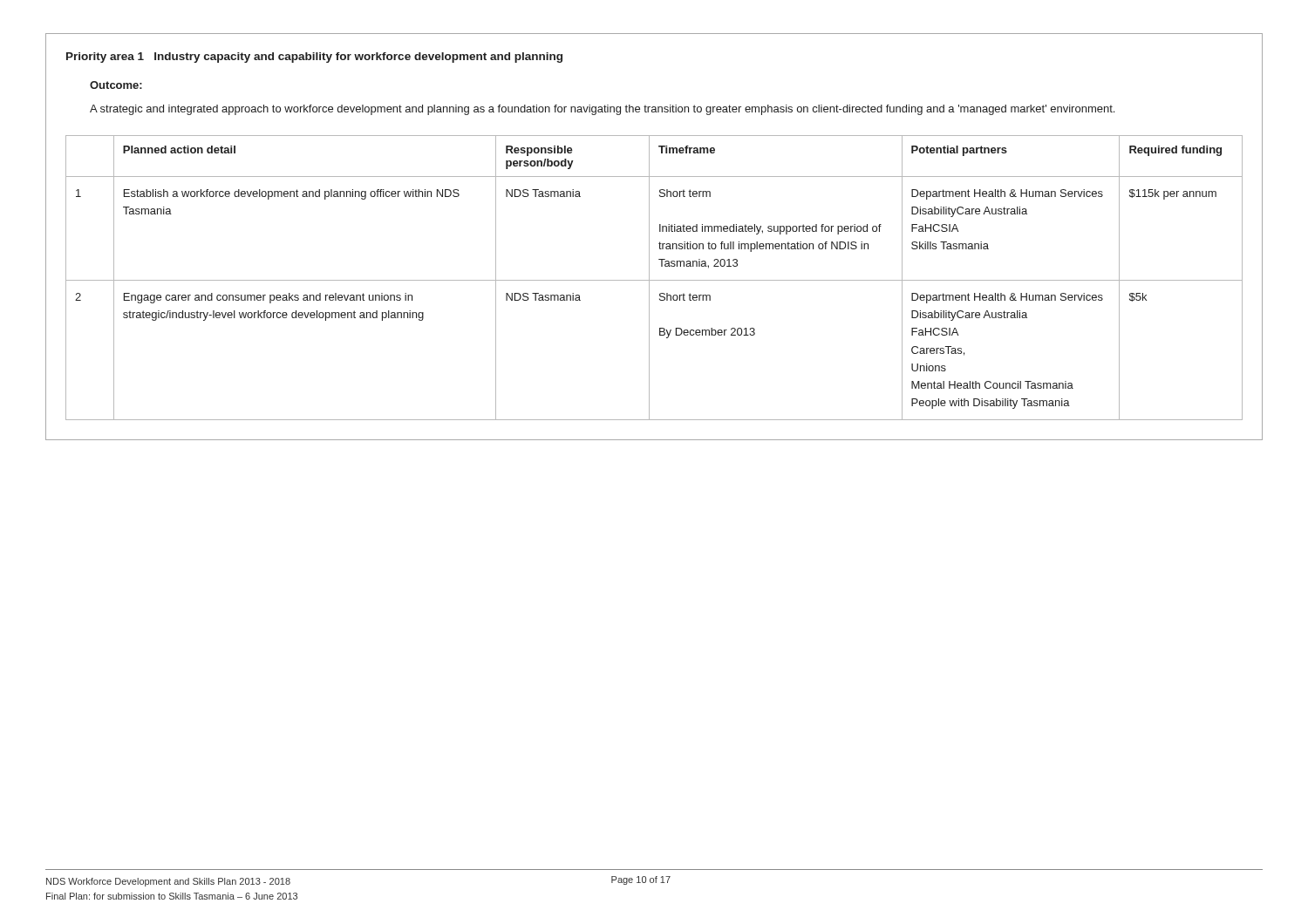
Task: Find the table that mentions "Planned action detail"
Action: click(x=654, y=278)
